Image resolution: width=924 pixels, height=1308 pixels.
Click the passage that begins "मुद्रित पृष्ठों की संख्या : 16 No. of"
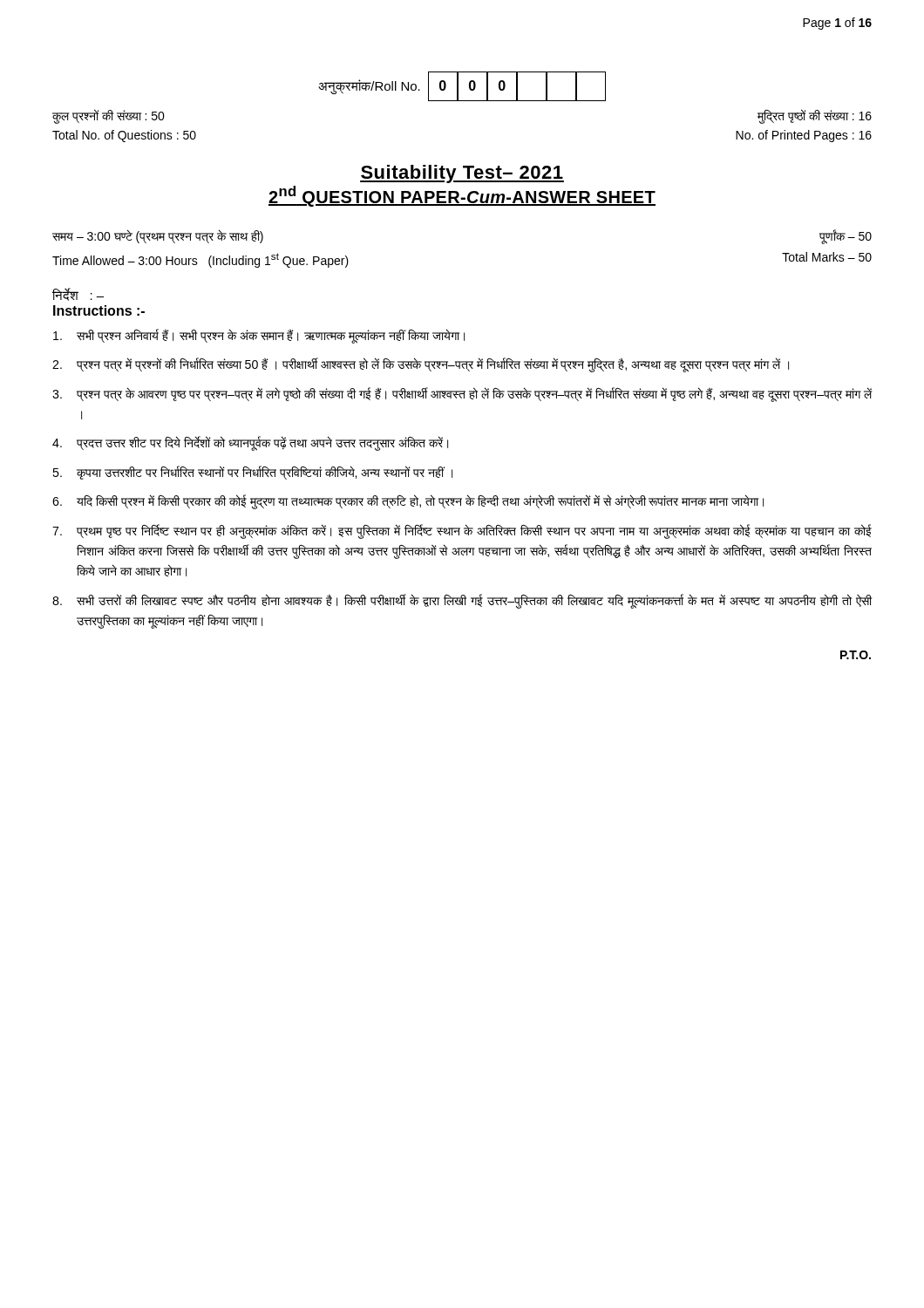point(804,126)
